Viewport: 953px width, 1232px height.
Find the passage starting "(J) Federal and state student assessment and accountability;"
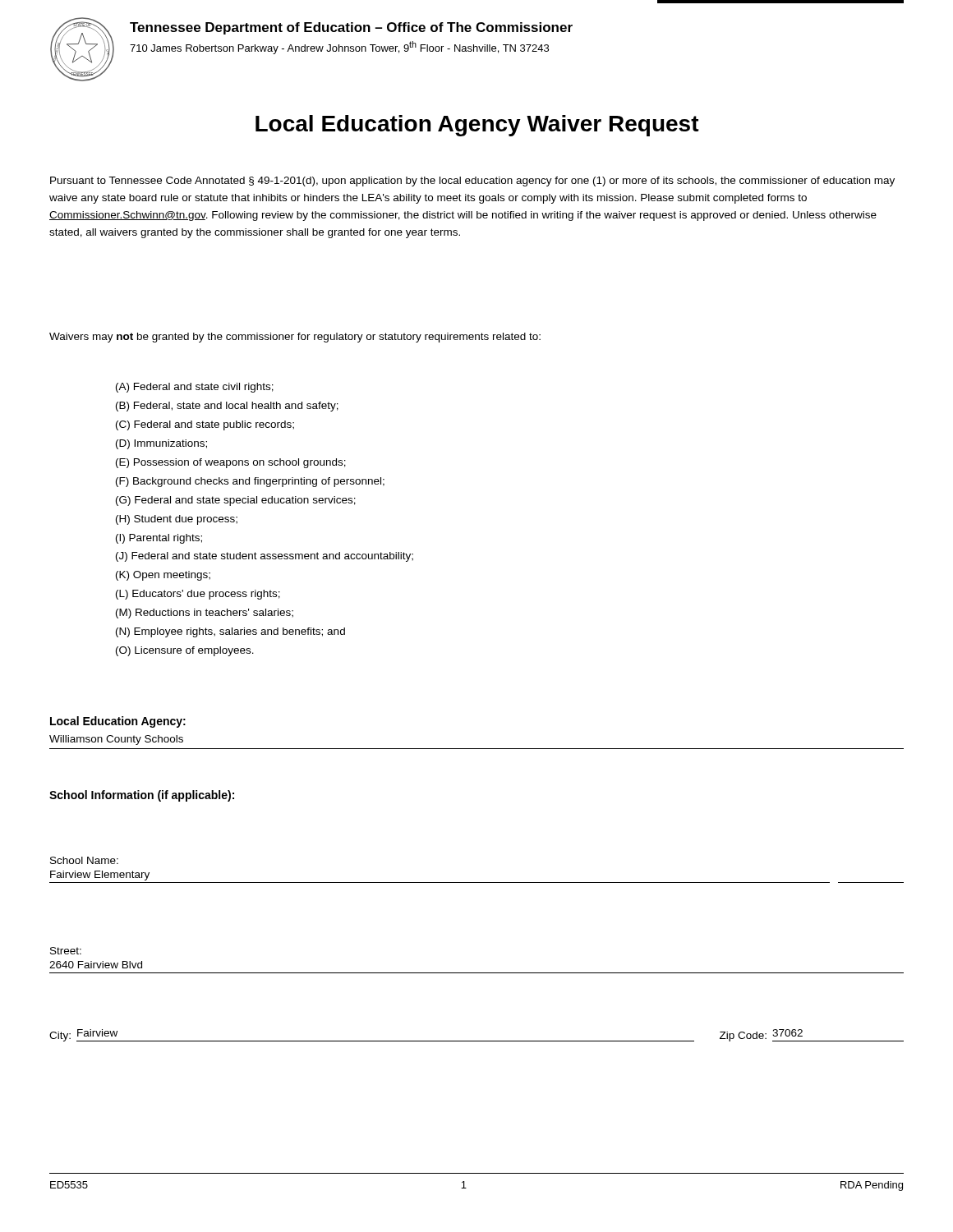[x=265, y=556]
